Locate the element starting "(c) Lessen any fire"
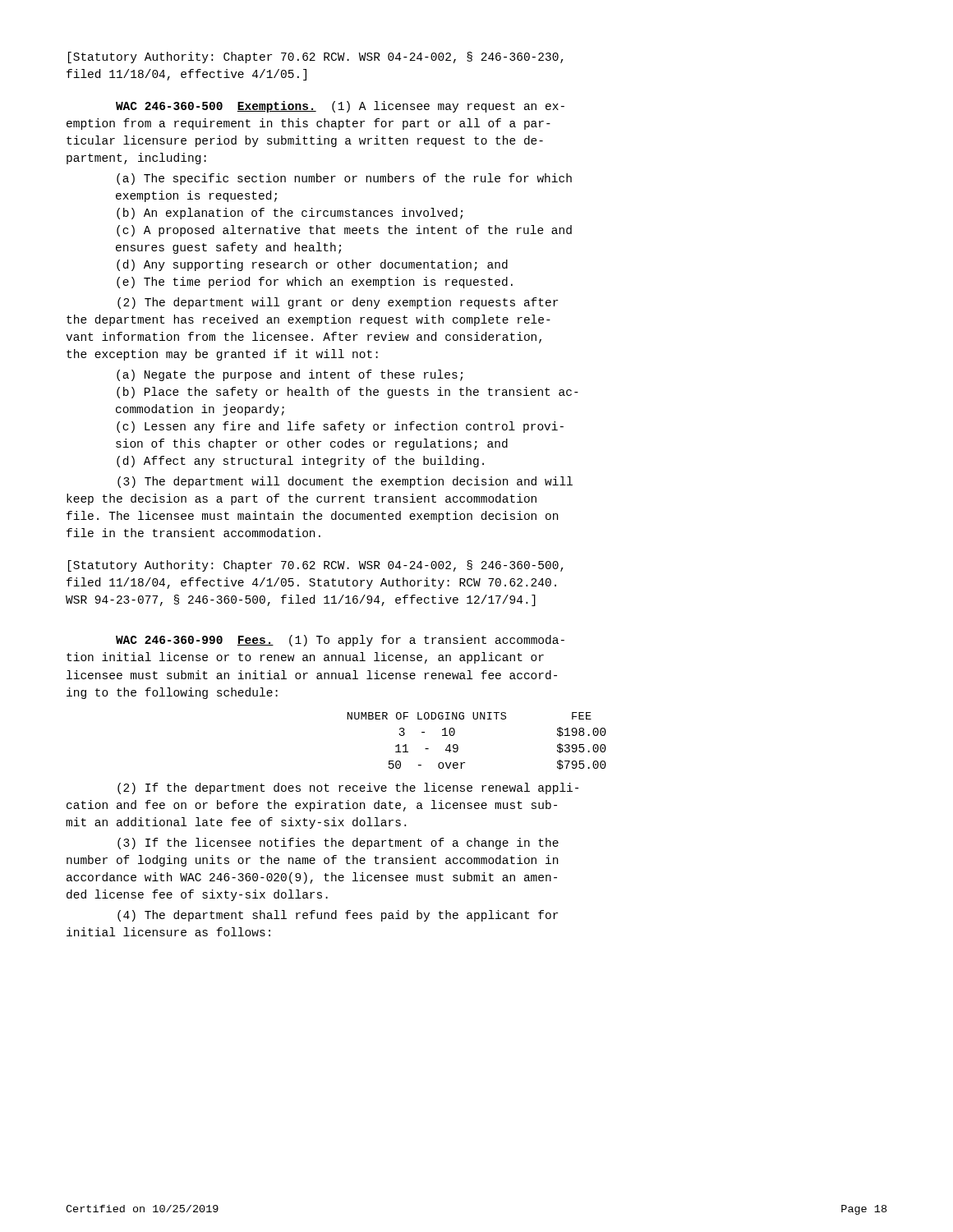 pyautogui.click(x=340, y=436)
